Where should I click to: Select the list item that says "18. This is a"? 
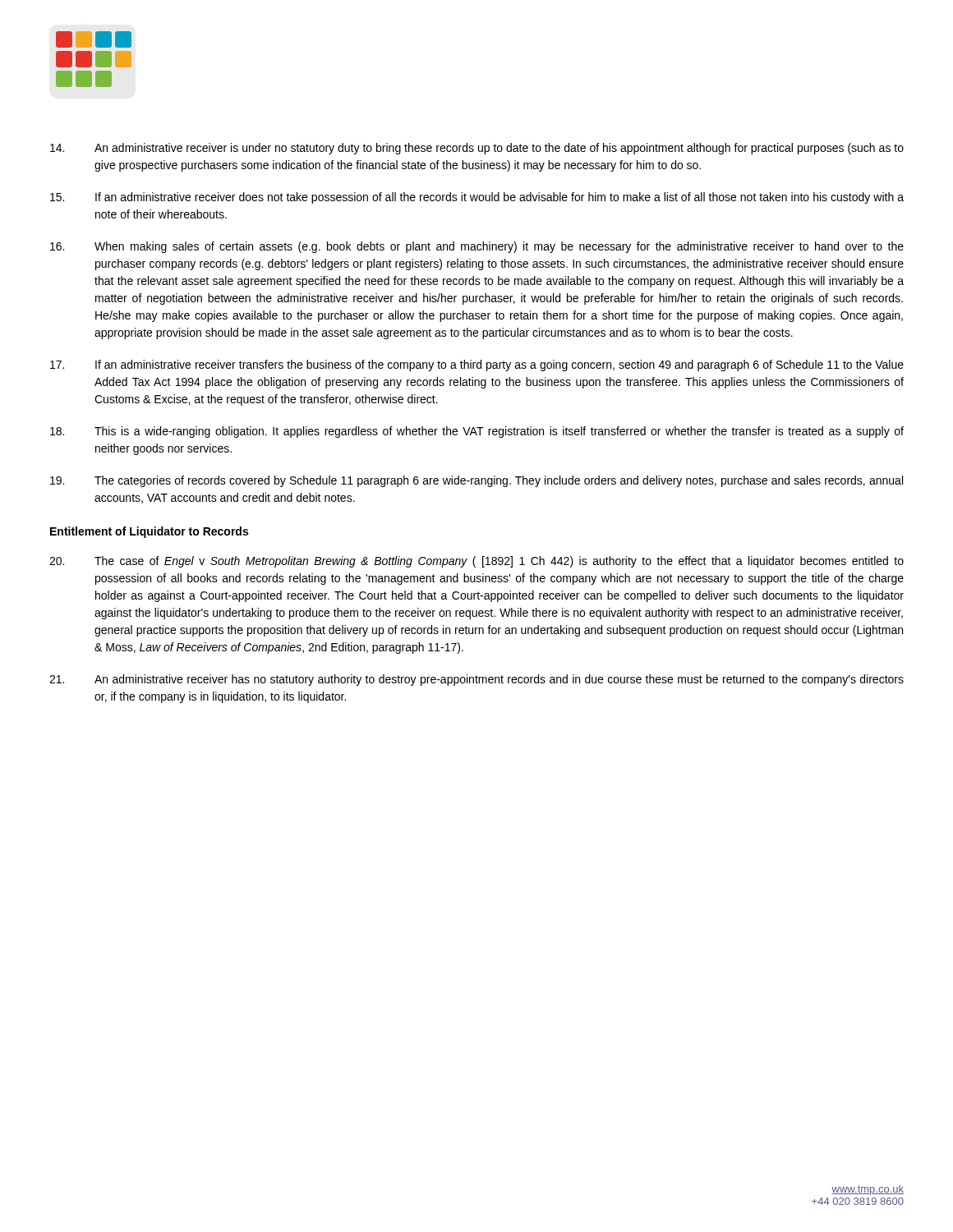(x=476, y=440)
